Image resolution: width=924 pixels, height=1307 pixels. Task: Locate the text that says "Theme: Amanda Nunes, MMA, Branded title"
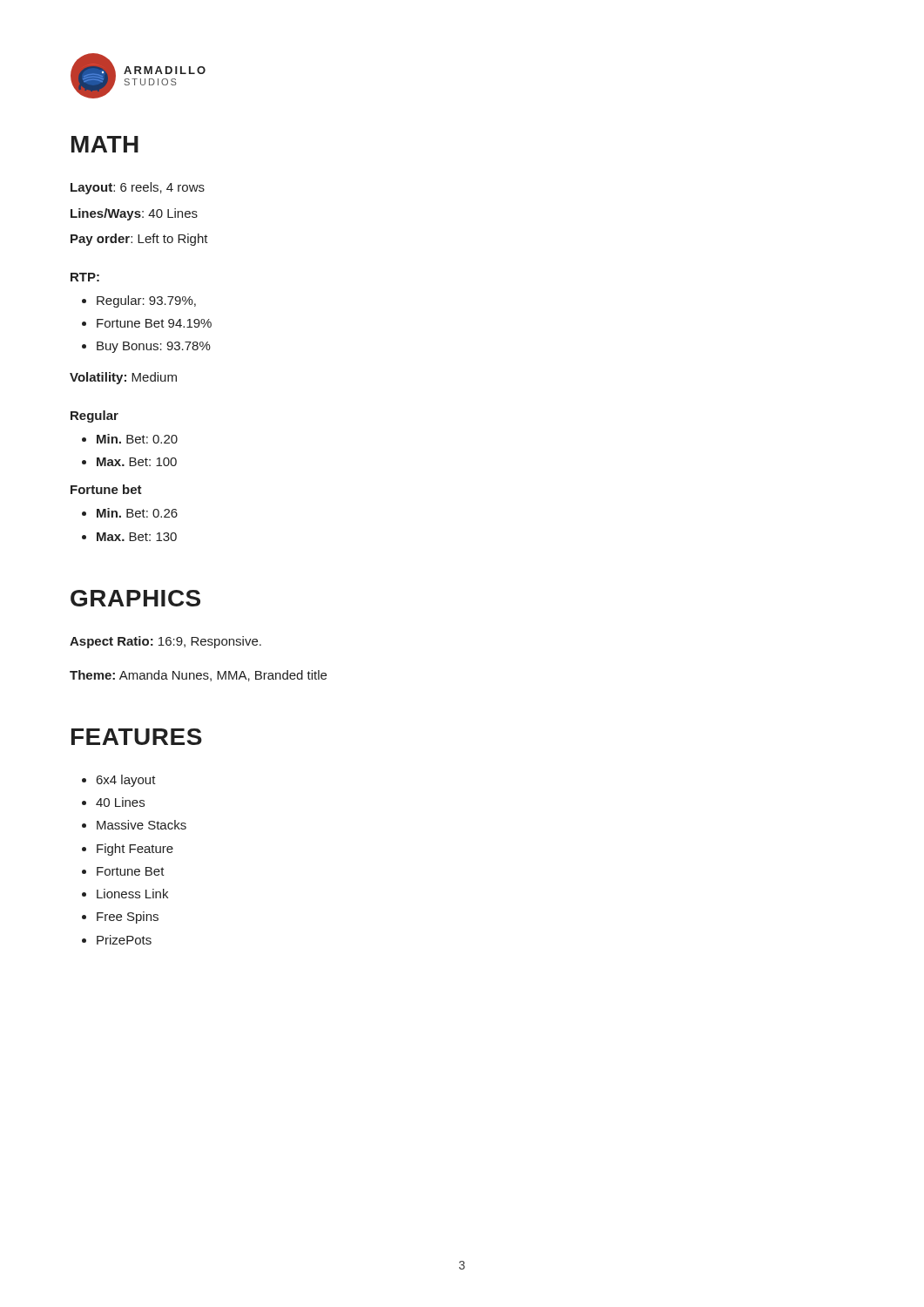(199, 675)
